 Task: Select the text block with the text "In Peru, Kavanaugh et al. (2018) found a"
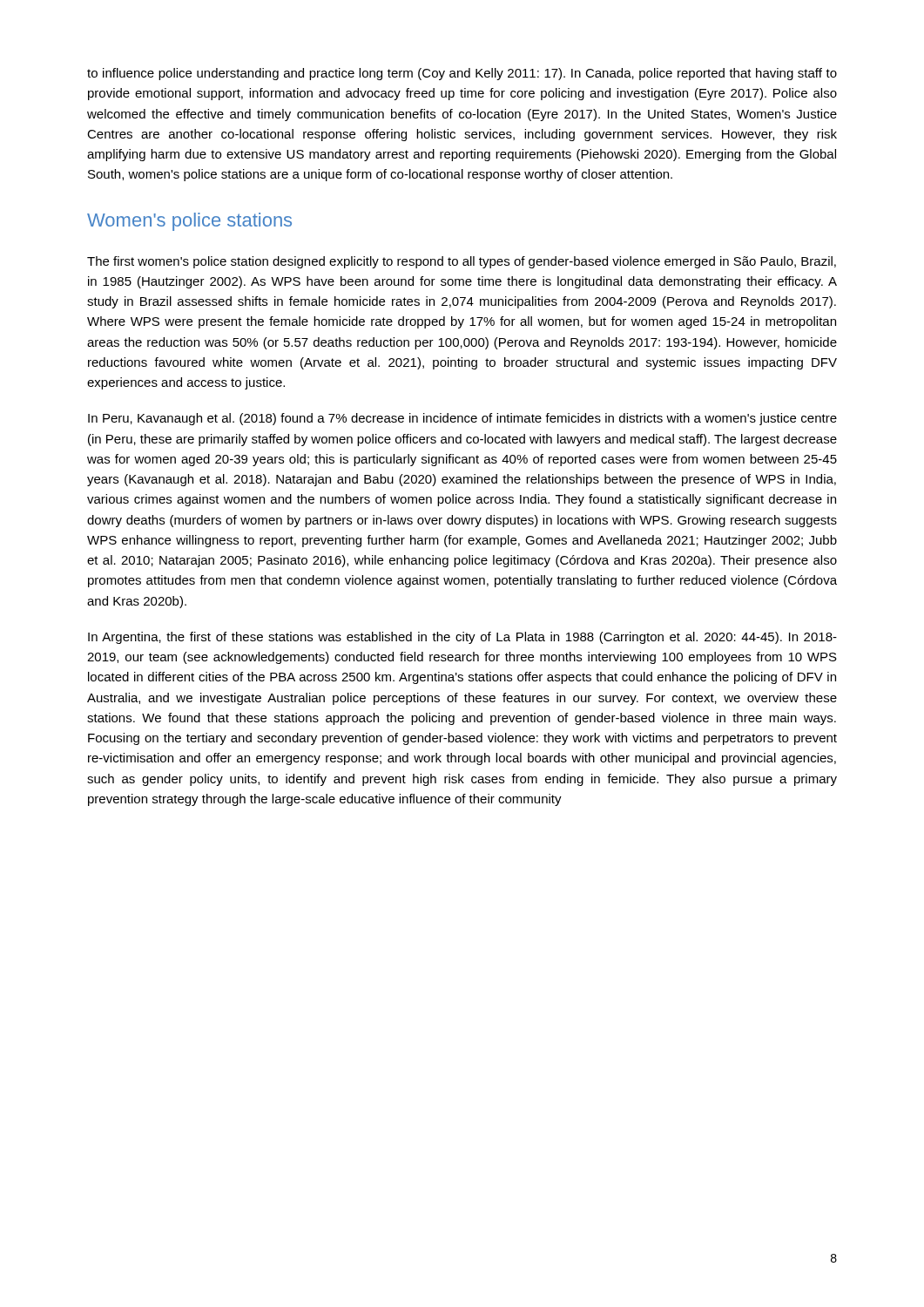pos(462,509)
